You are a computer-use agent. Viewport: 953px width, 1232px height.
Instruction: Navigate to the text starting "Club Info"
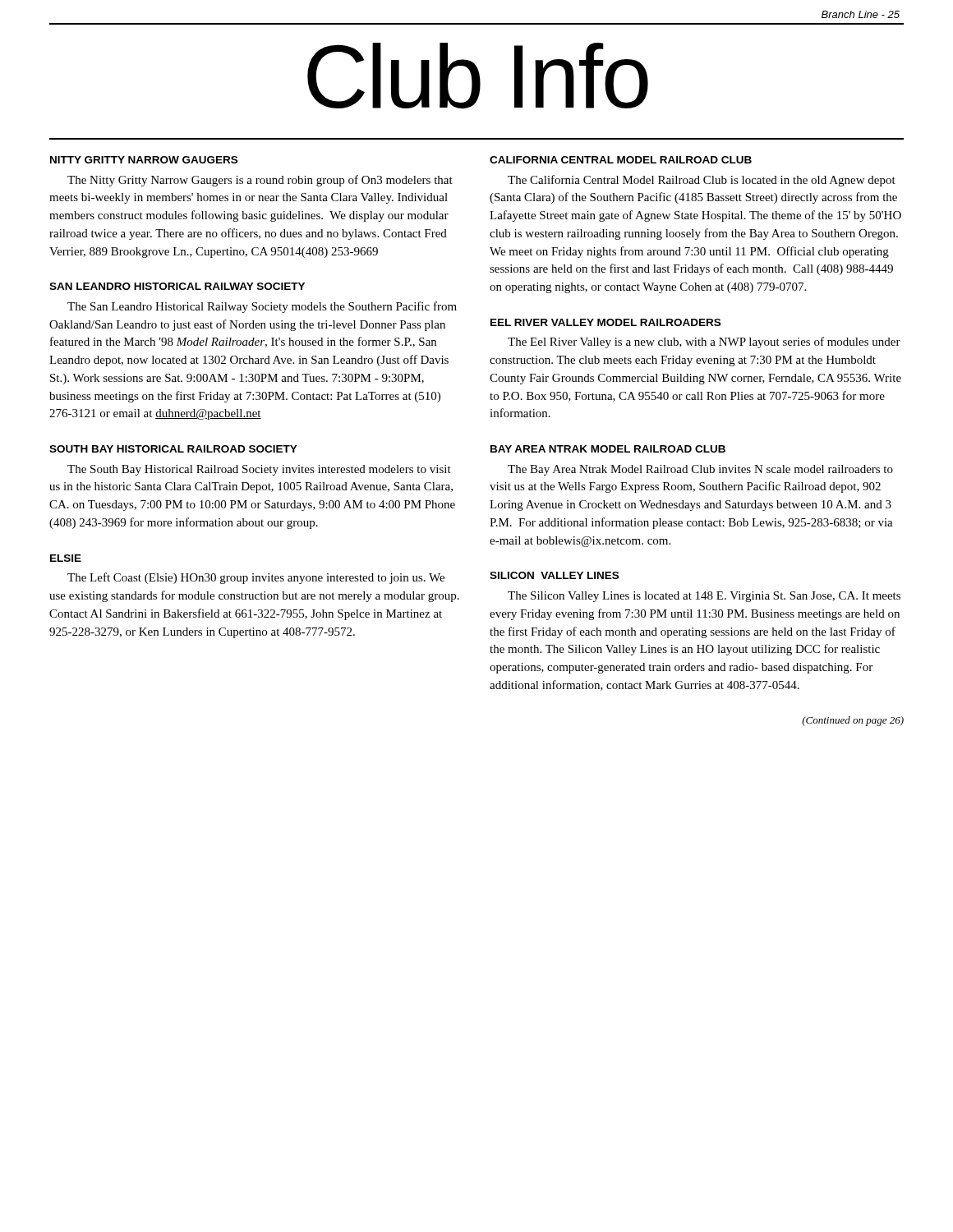tap(476, 76)
